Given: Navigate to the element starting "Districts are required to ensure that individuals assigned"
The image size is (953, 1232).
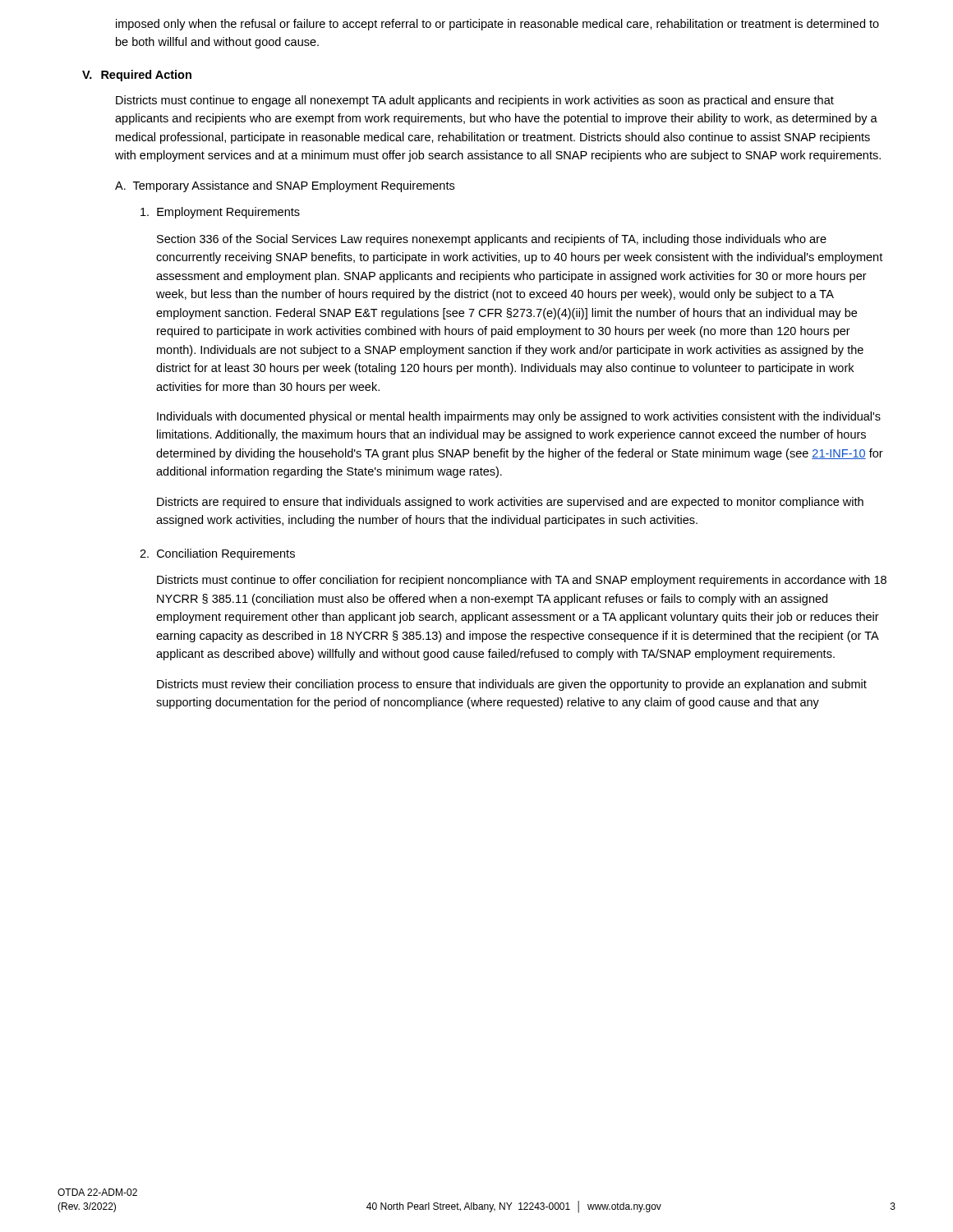Looking at the screenshot, I should pyautogui.click(x=510, y=511).
